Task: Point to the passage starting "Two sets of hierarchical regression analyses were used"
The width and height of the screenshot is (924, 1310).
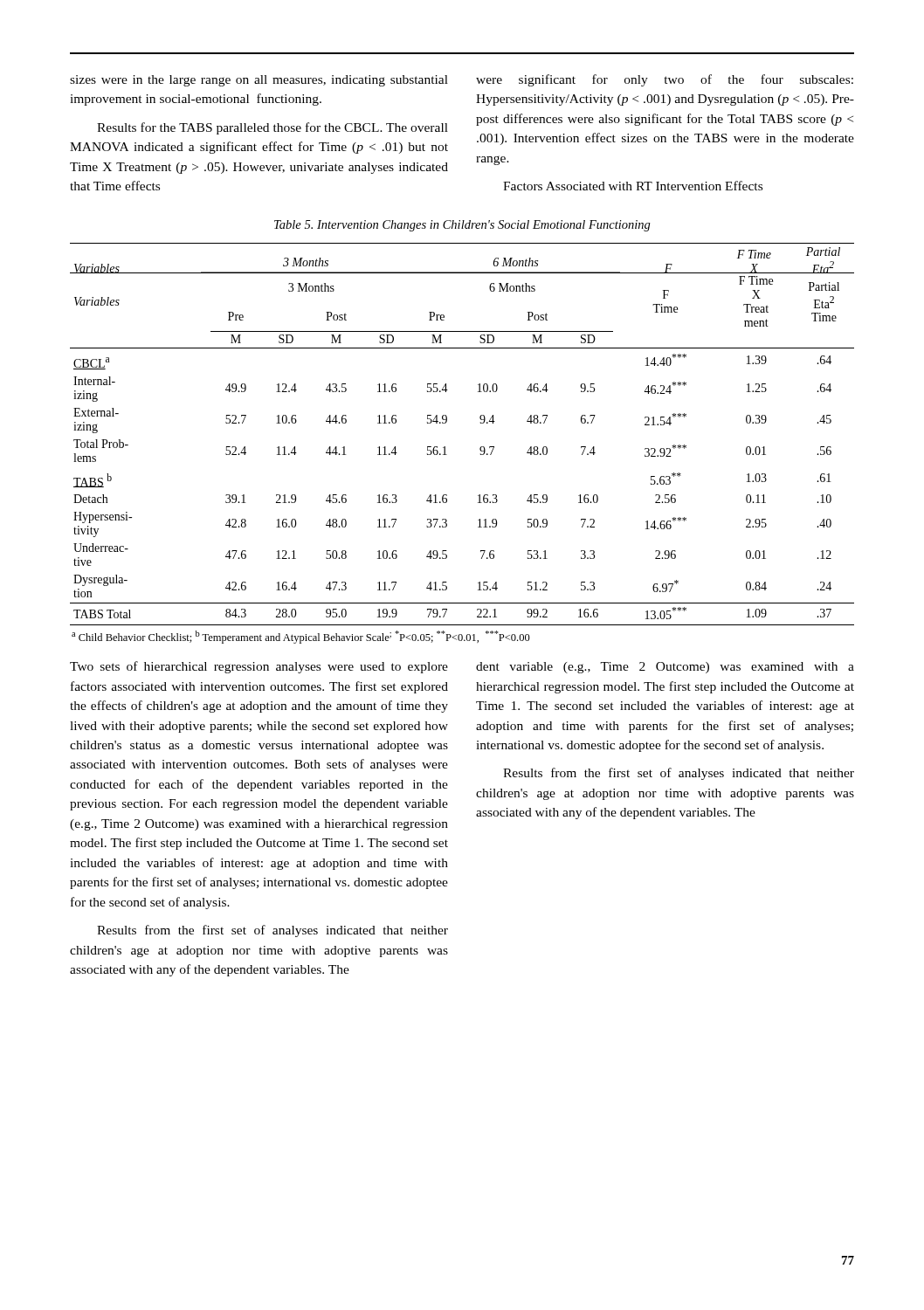Action: coord(259,818)
